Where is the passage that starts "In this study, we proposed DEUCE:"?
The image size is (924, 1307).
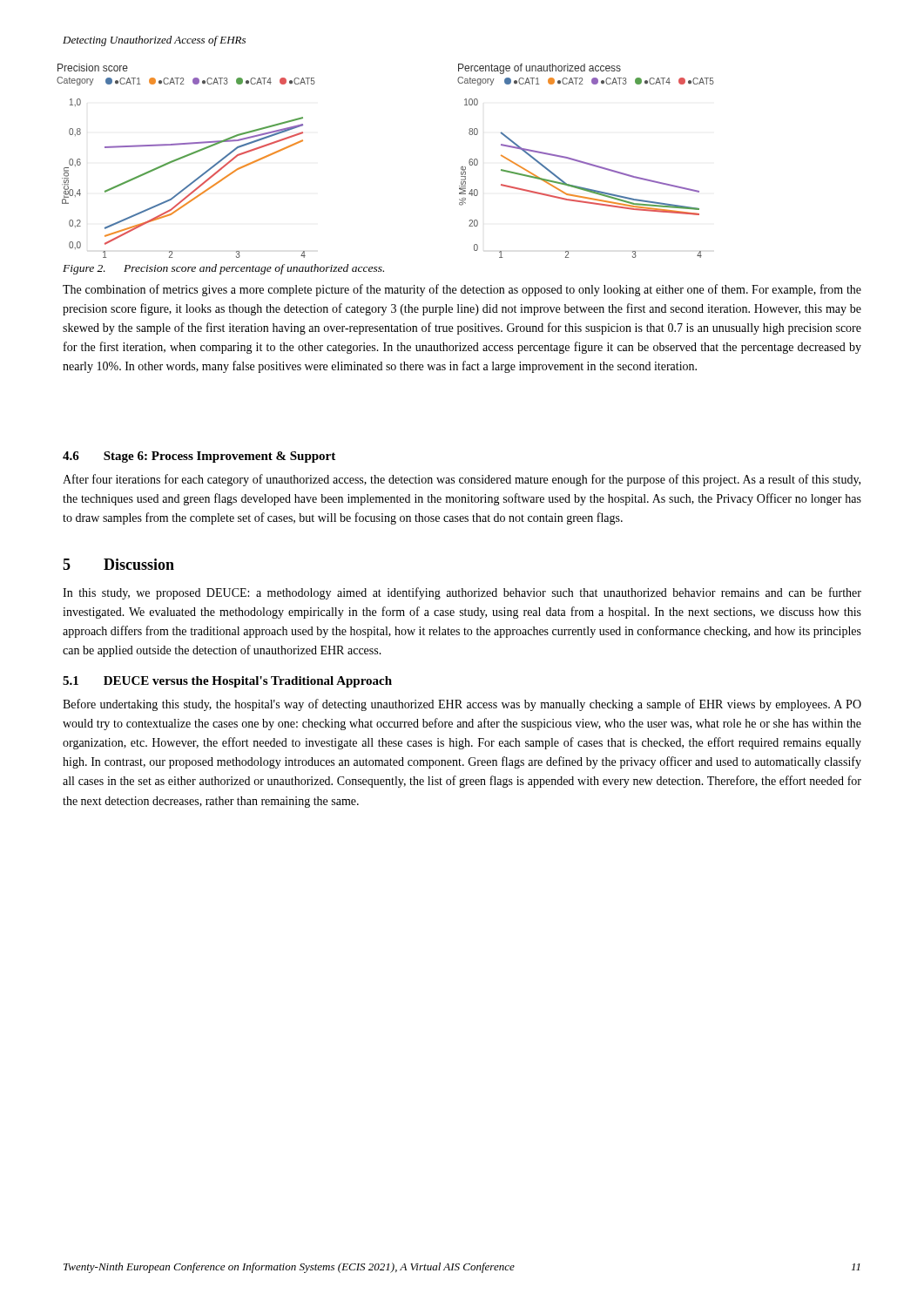coord(462,622)
